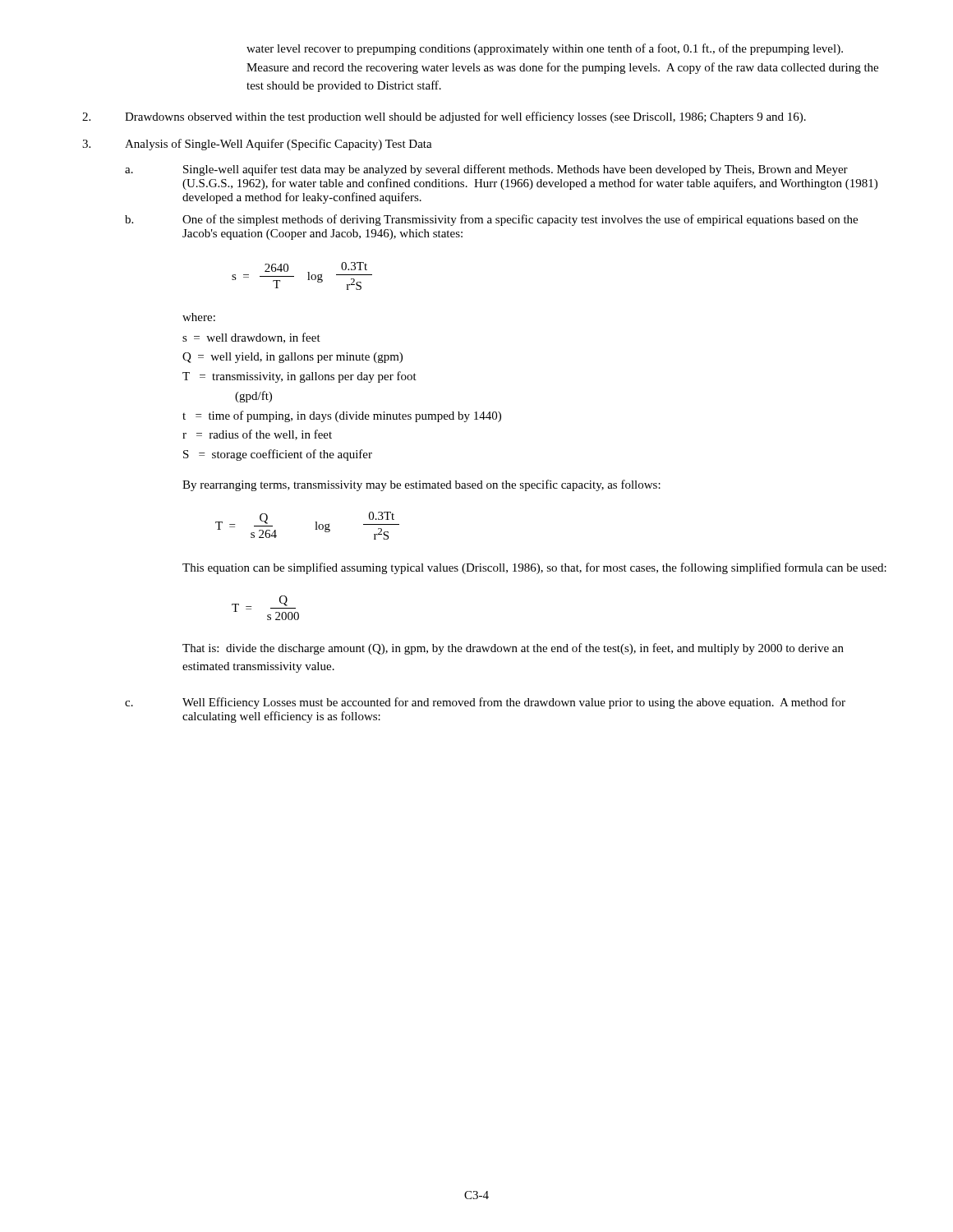Image resolution: width=953 pixels, height=1232 pixels.
Task: Point to the text block starting "By rearranging terms, transmissivity may"
Action: pos(422,484)
